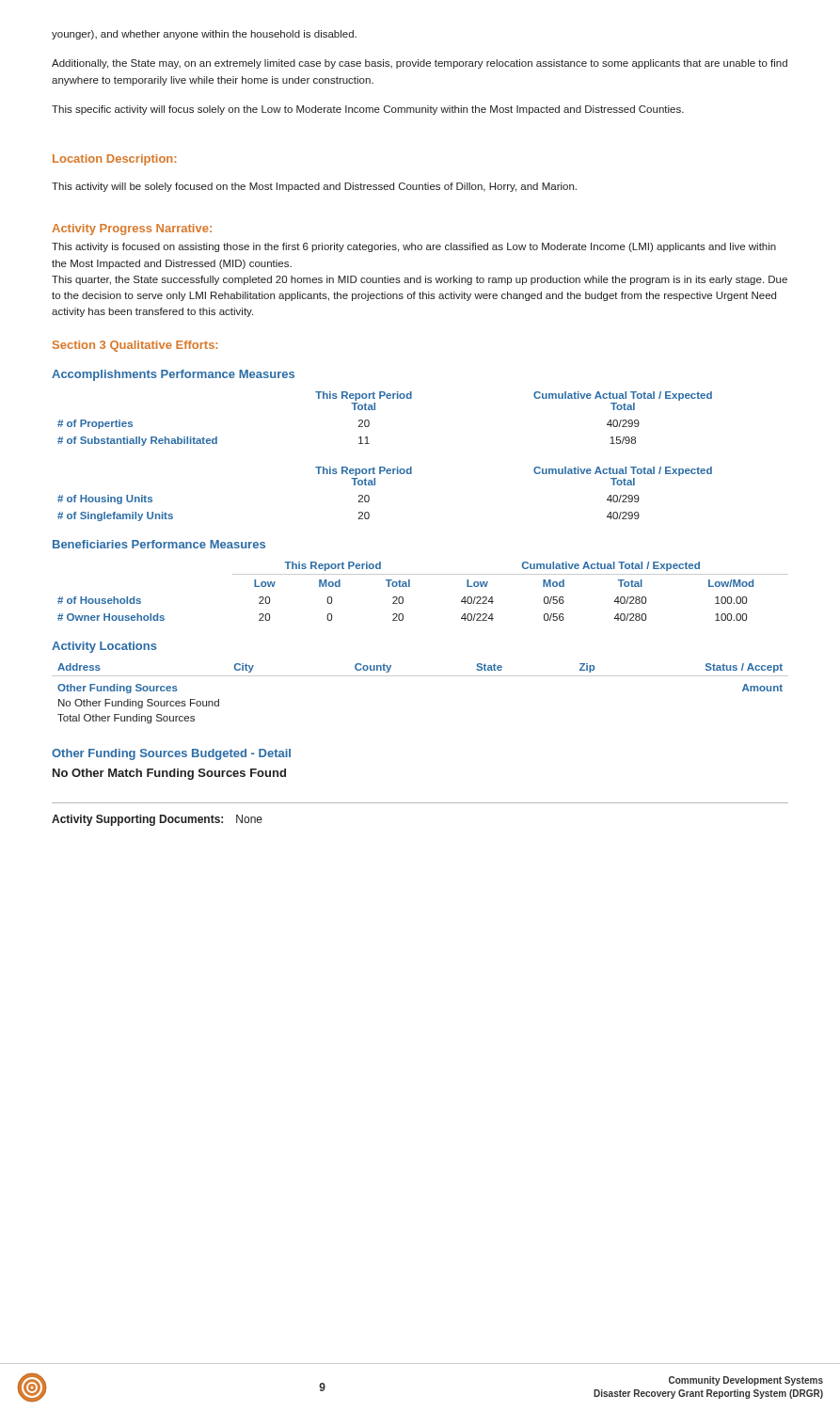Locate the table with the text "Status / Accept"
840x1411 pixels.
(420, 667)
